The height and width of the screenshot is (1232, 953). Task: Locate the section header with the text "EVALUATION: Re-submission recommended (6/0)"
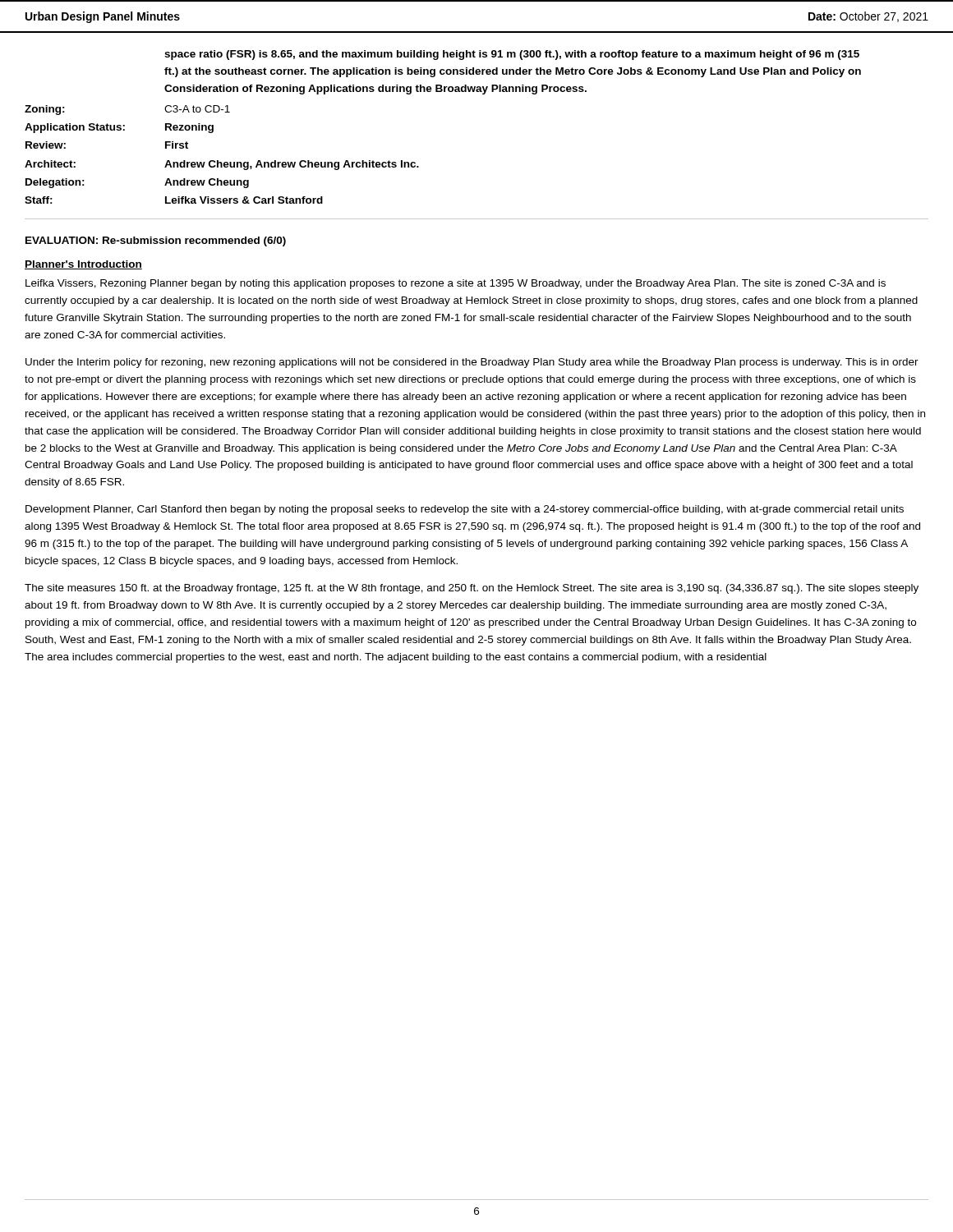(x=155, y=240)
